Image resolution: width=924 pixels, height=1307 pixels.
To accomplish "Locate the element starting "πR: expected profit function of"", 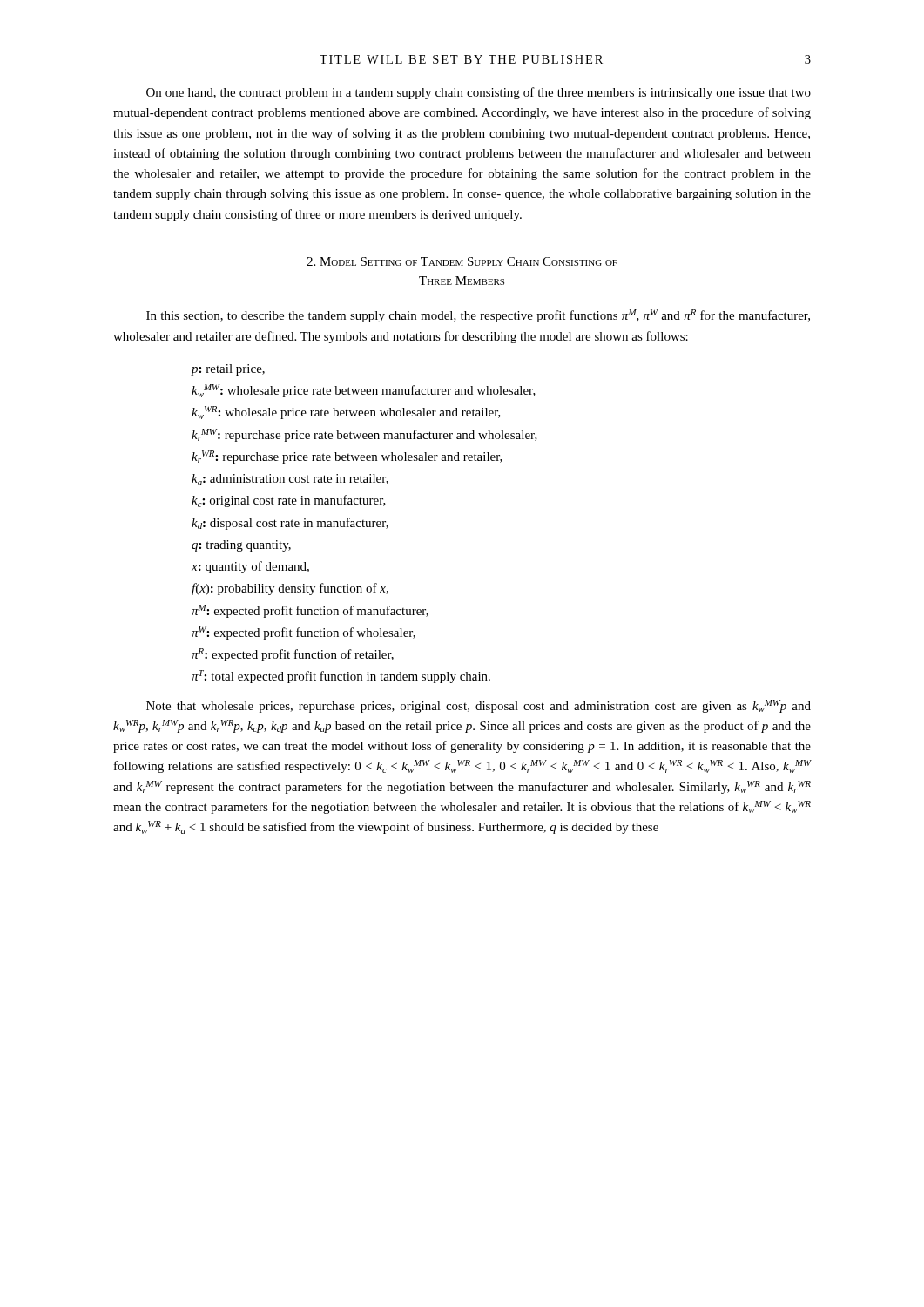I will point(293,654).
